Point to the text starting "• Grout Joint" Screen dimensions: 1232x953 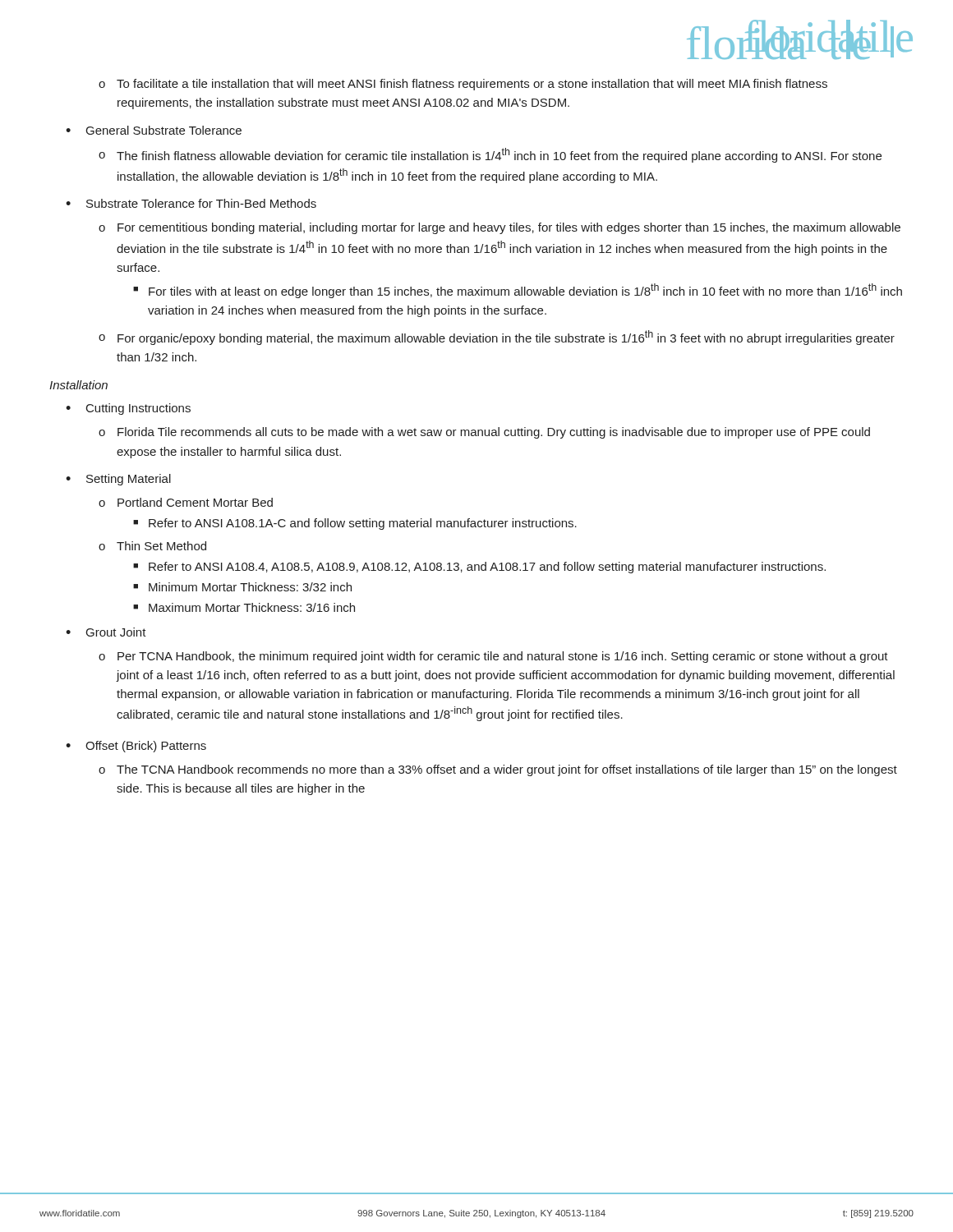click(106, 633)
